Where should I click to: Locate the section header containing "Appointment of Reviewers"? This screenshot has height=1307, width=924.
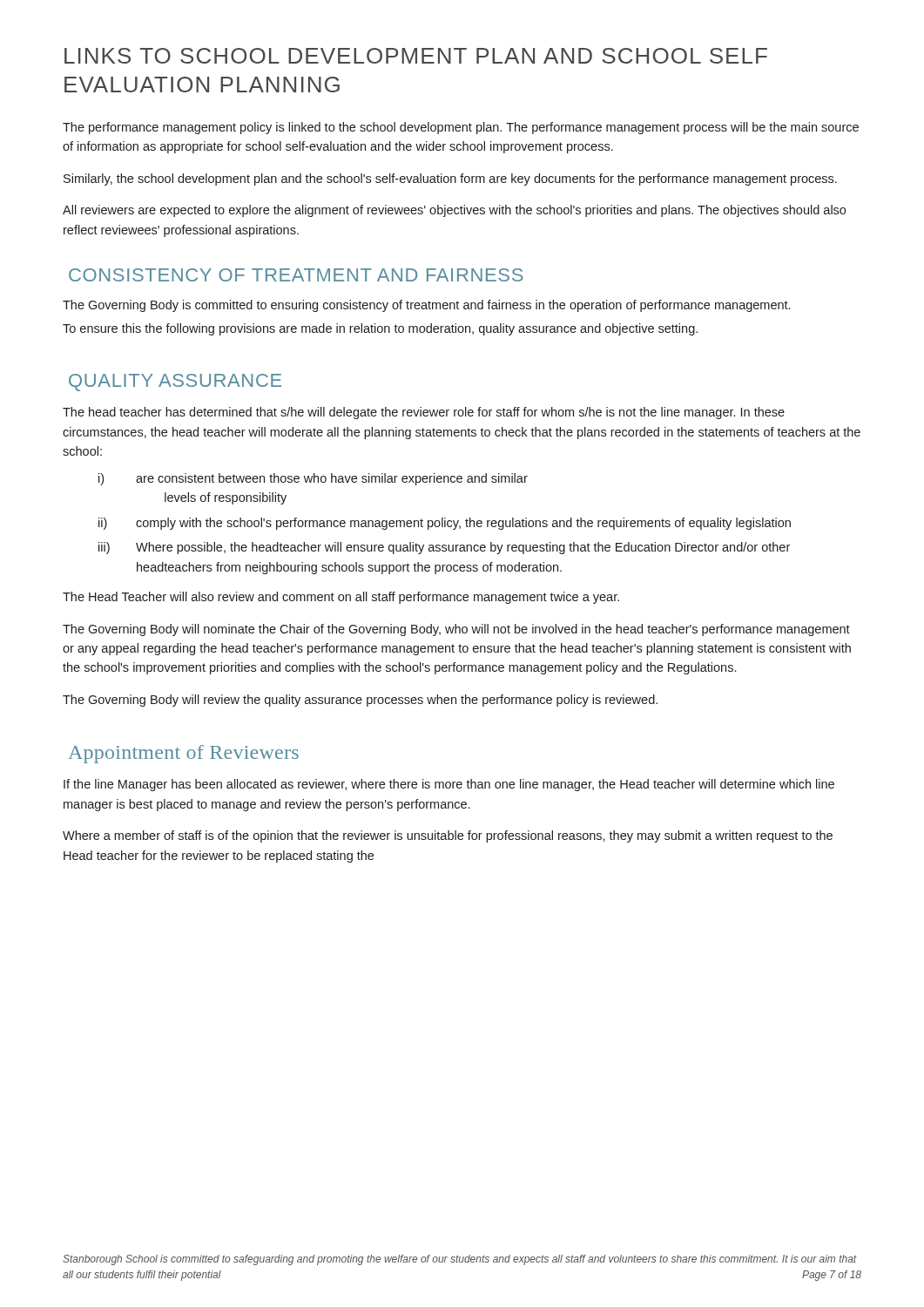[x=184, y=752]
